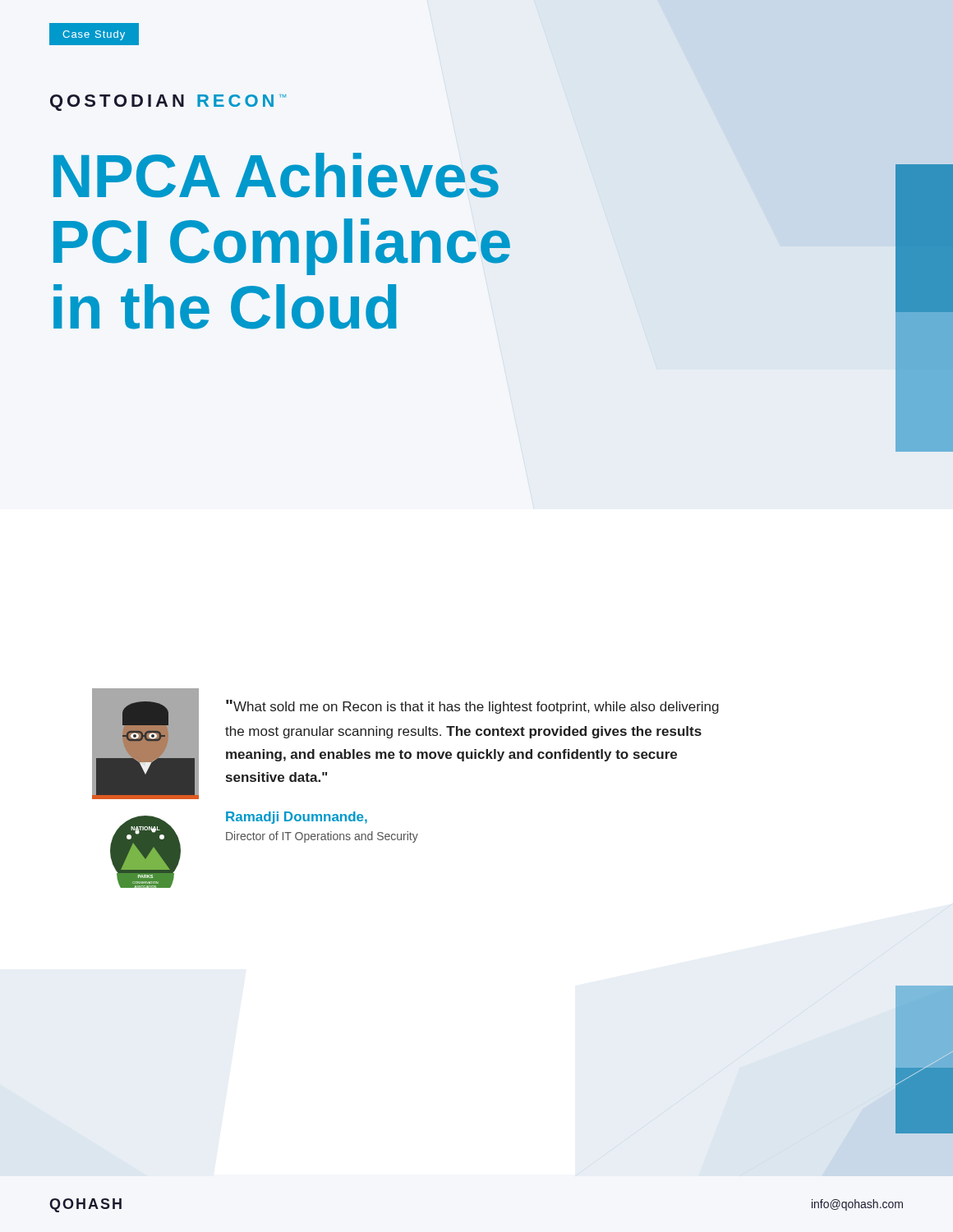Locate the region starting "Director of IT Operations and"
This screenshot has width=953, height=1232.
tap(322, 836)
